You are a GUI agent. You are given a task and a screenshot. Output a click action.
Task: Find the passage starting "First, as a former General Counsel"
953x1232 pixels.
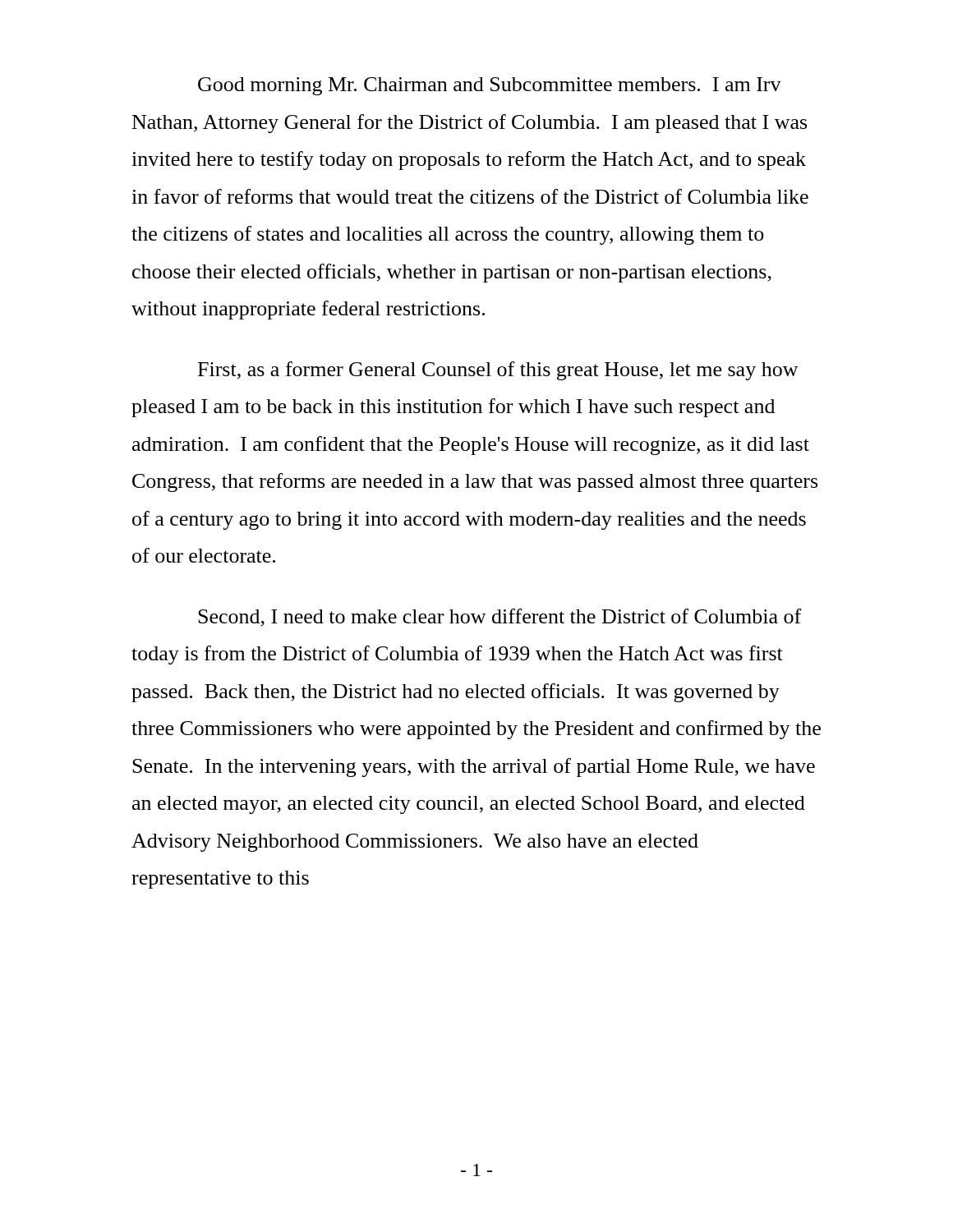(x=476, y=462)
